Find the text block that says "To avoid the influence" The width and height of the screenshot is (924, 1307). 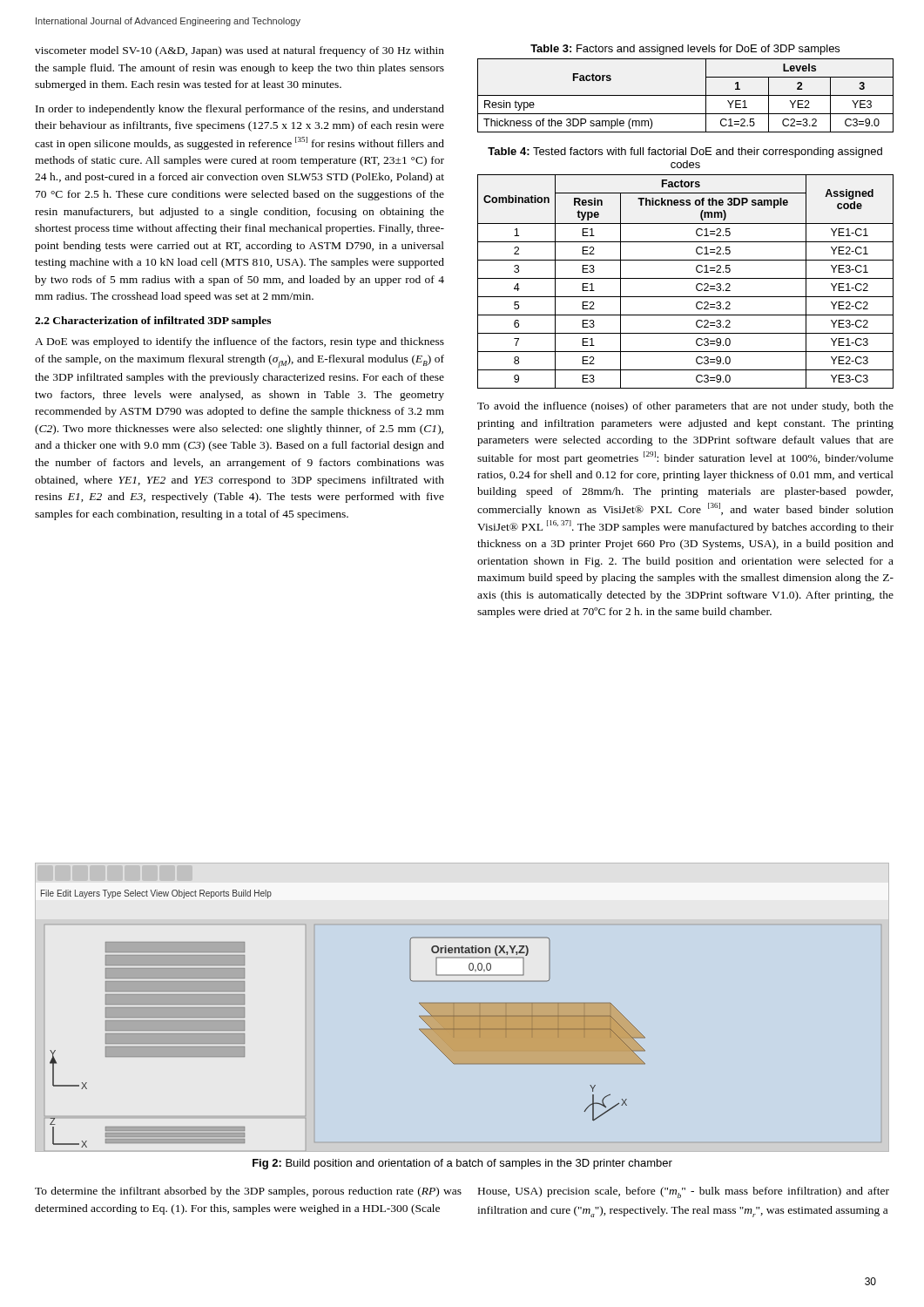(685, 509)
